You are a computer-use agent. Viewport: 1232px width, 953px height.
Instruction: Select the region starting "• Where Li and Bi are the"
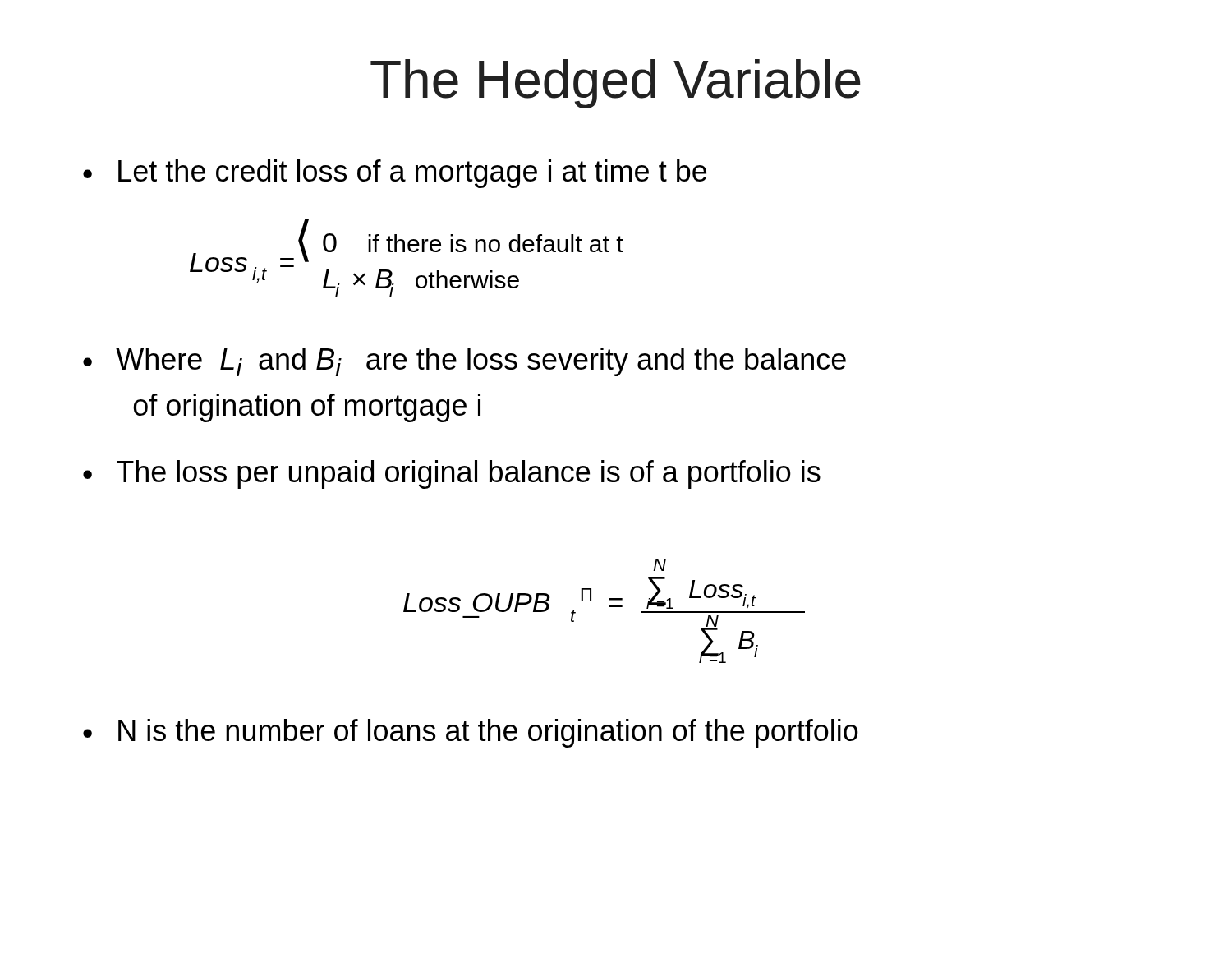point(465,383)
